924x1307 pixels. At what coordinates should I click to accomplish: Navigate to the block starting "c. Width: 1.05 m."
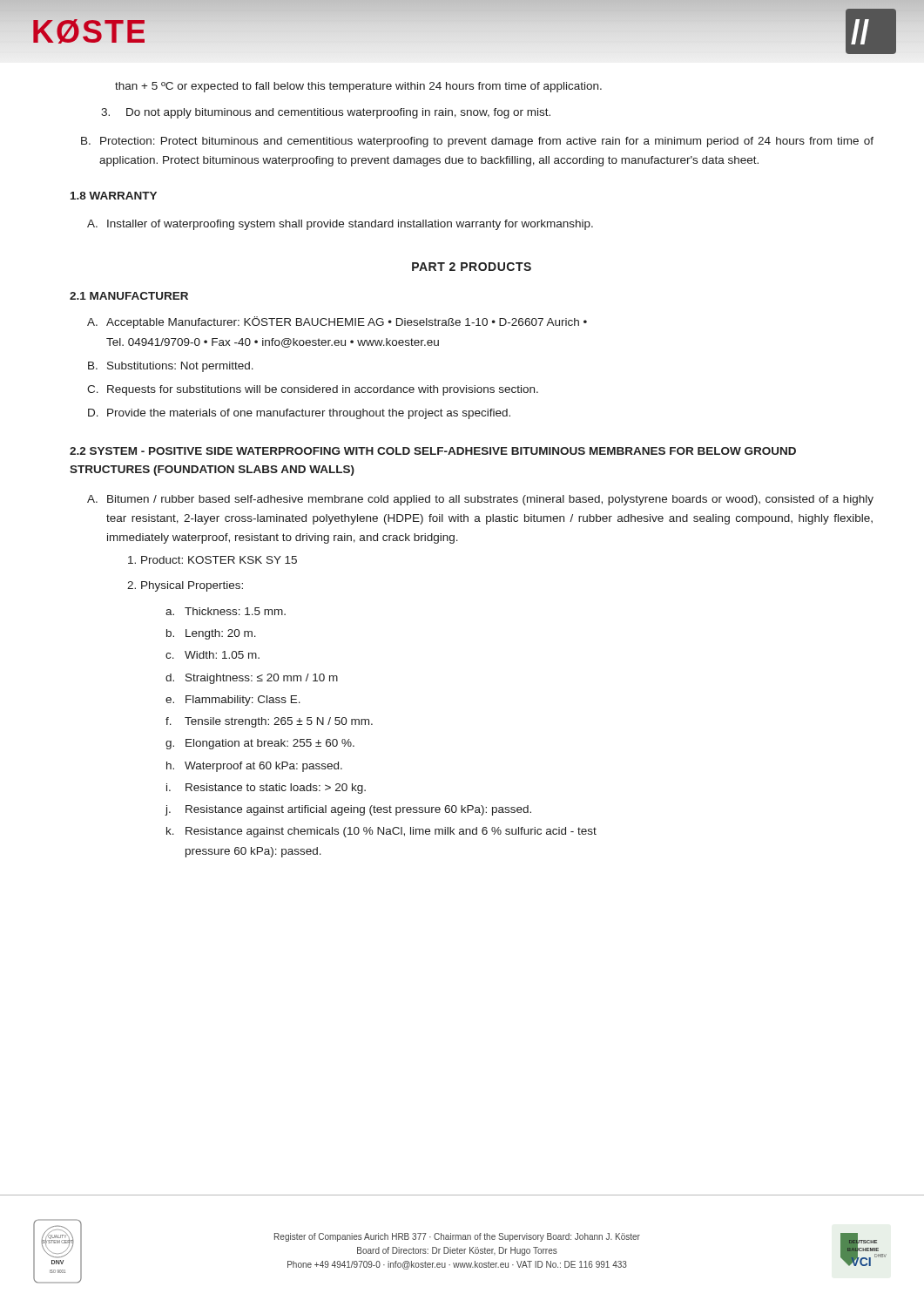point(213,656)
